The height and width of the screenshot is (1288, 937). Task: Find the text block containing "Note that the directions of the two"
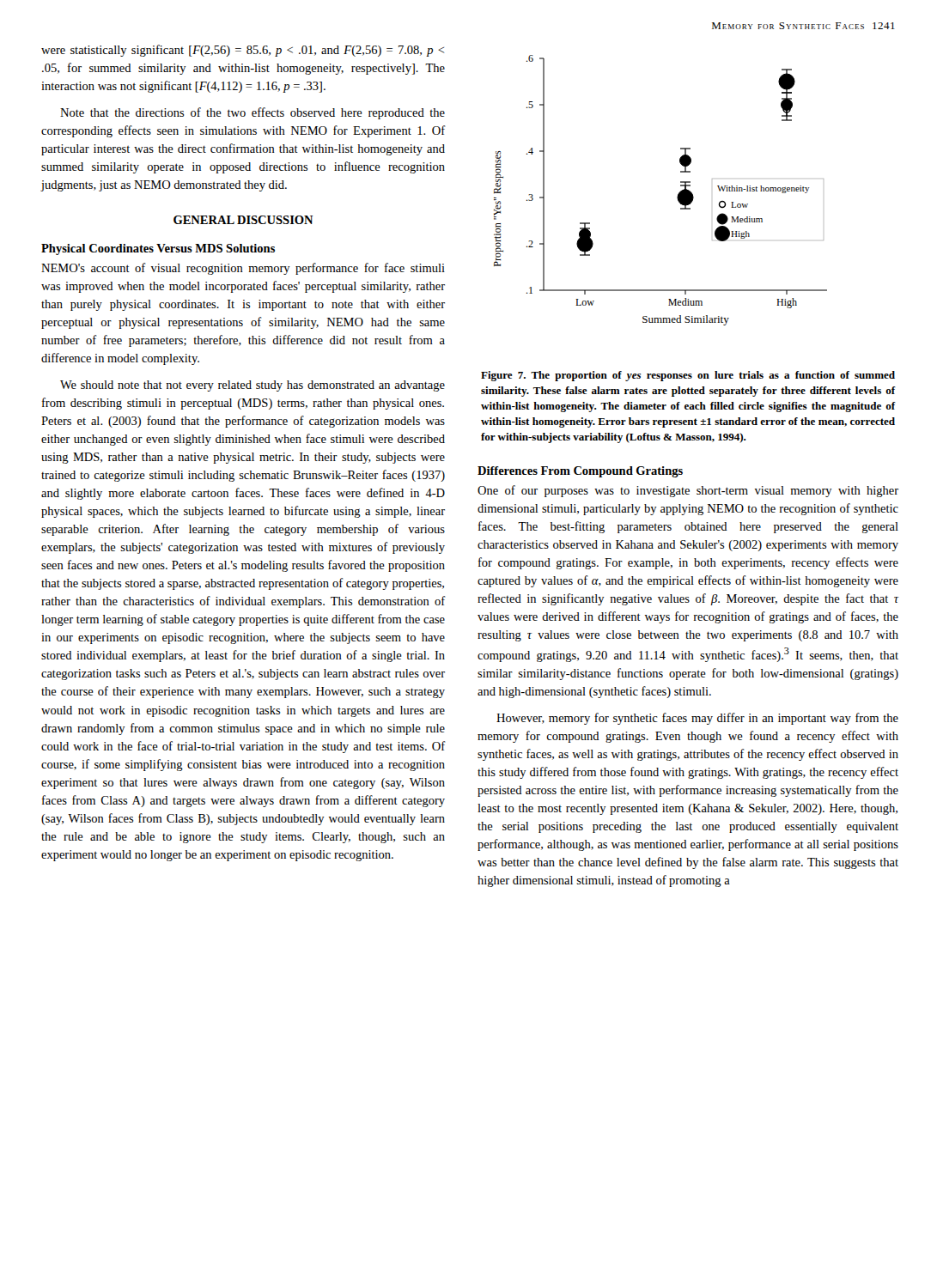[243, 149]
